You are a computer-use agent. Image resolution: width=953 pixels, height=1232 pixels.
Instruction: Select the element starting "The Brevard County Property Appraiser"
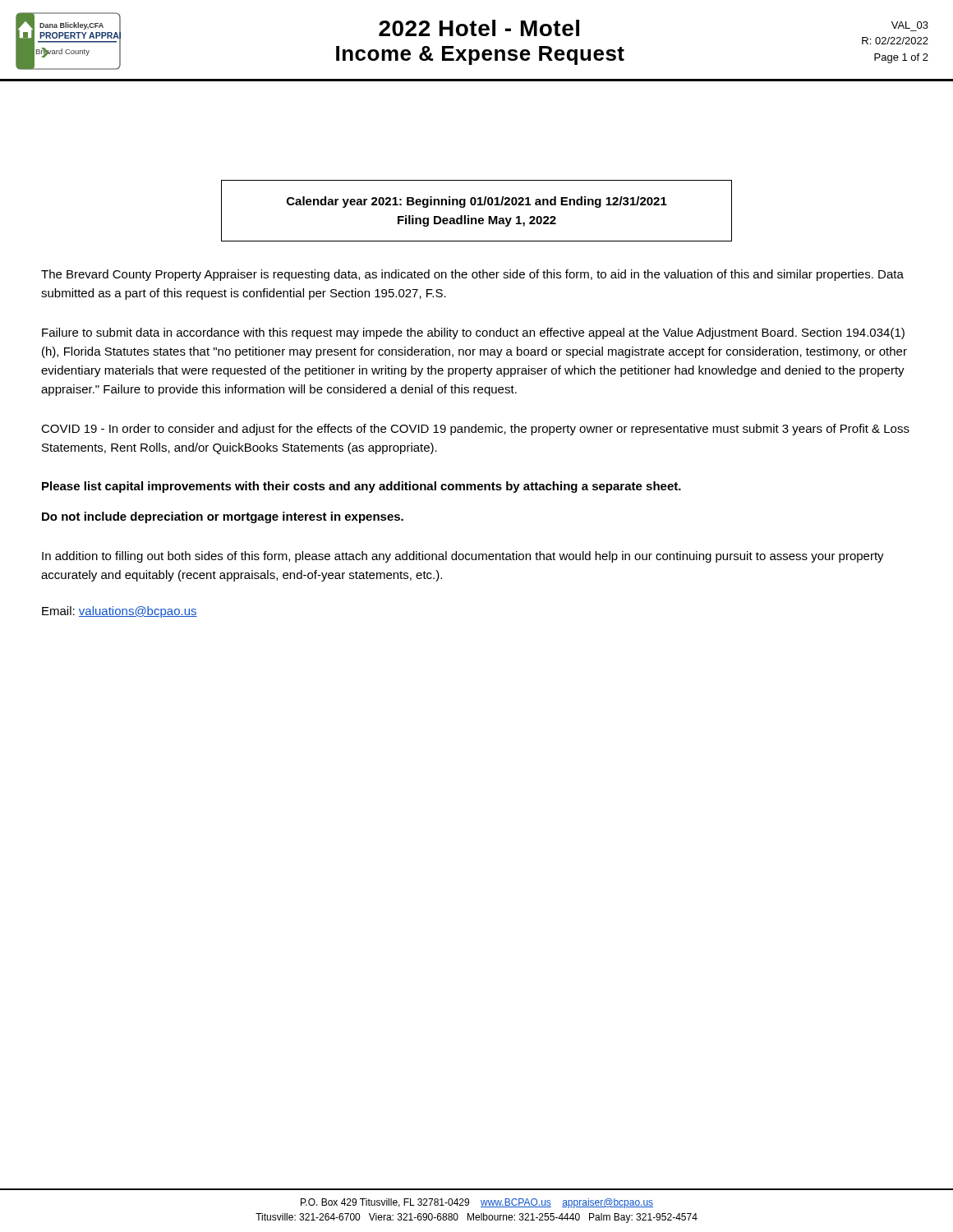tap(472, 283)
